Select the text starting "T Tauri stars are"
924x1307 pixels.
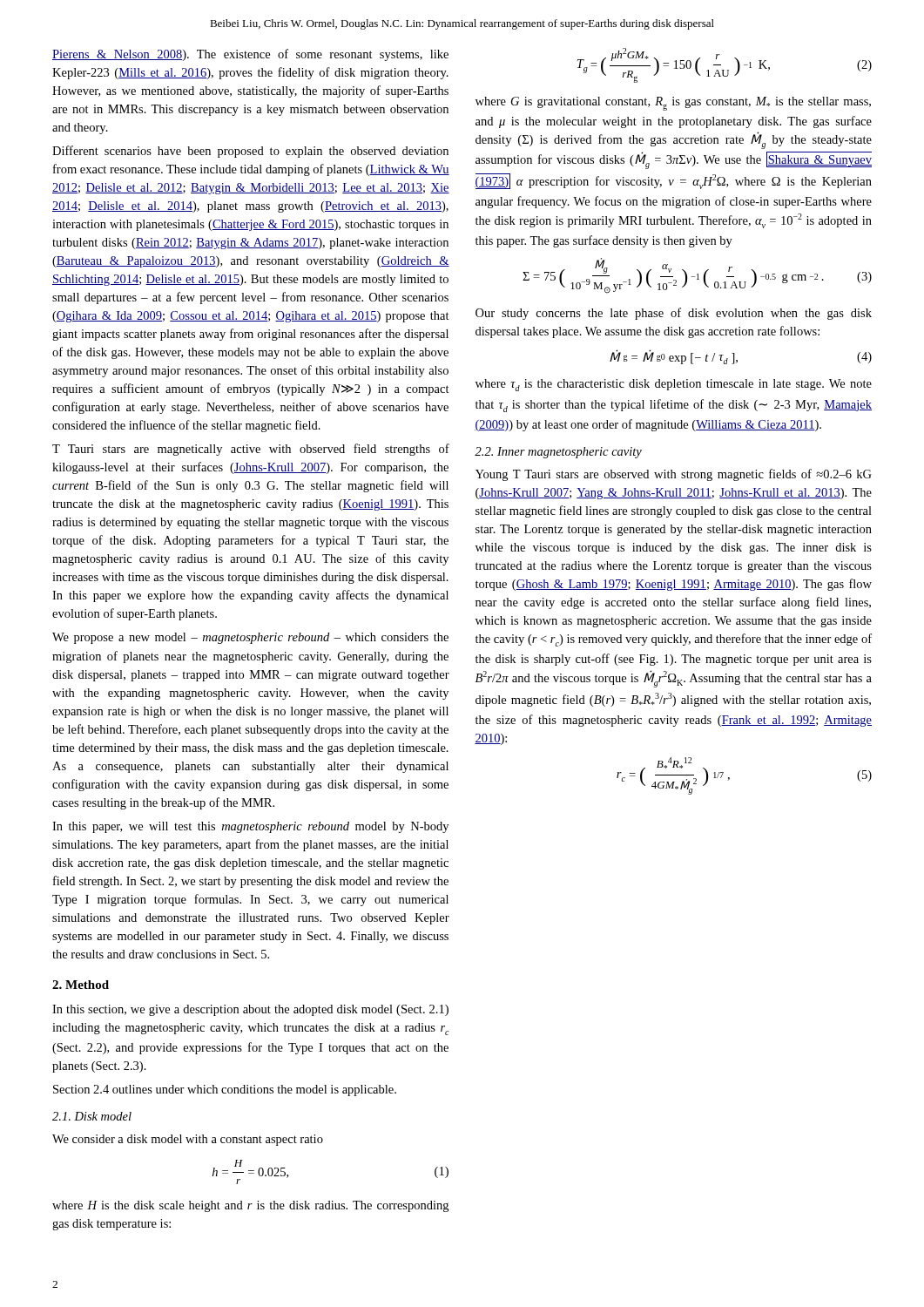pyautogui.click(x=251, y=531)
